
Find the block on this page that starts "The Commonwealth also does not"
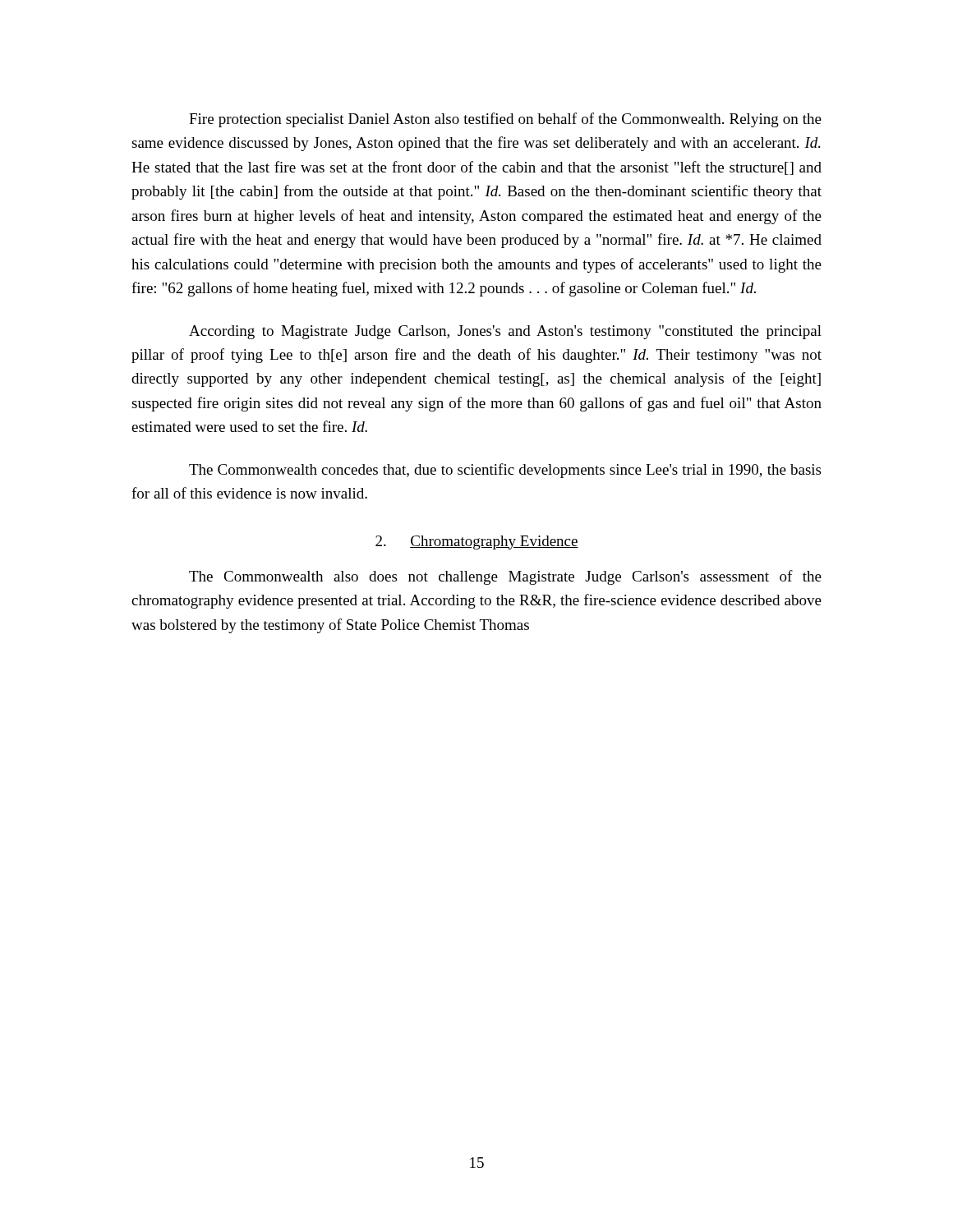tap(476, 600)
